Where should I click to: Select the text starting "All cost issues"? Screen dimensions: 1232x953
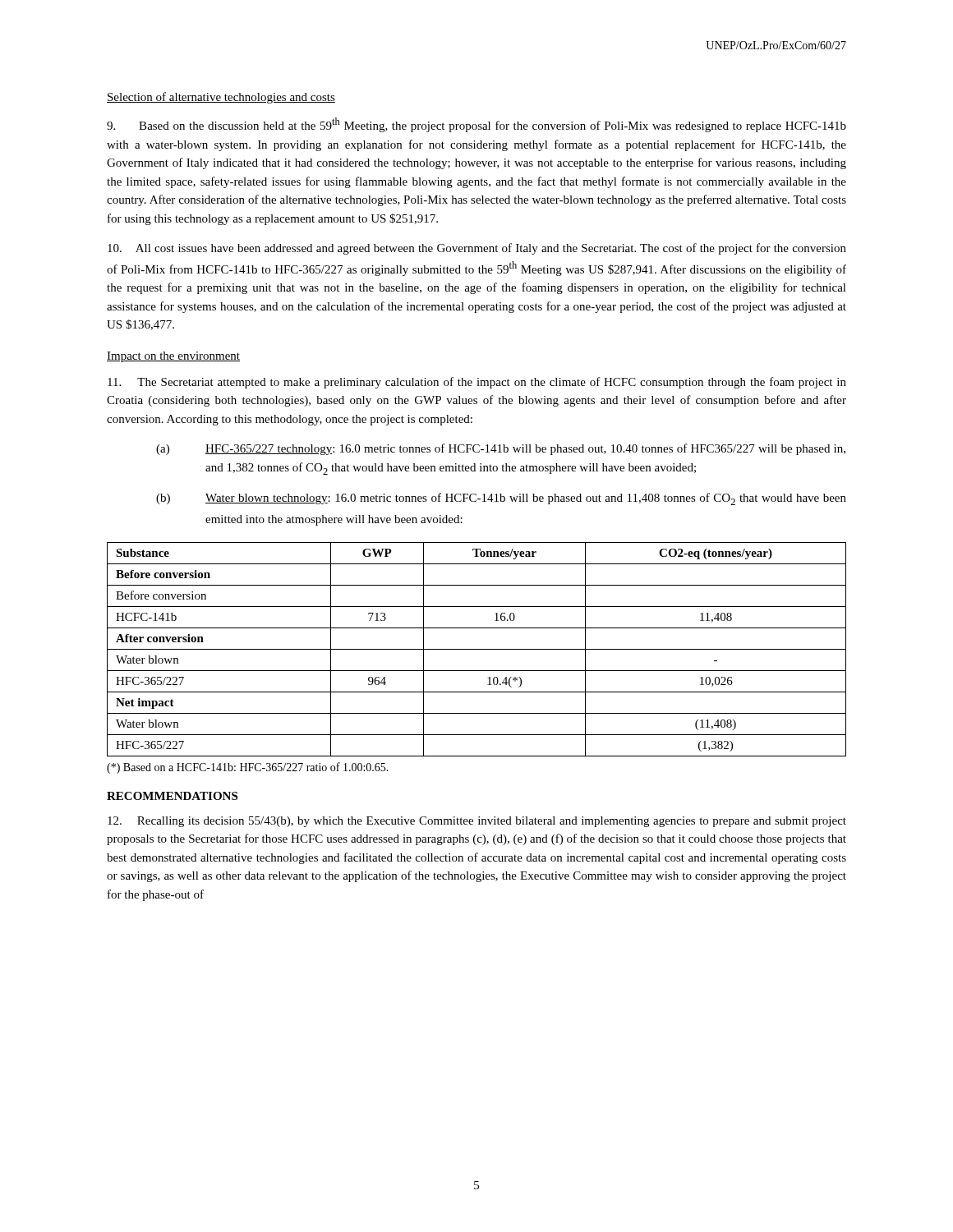click(476, 286)
